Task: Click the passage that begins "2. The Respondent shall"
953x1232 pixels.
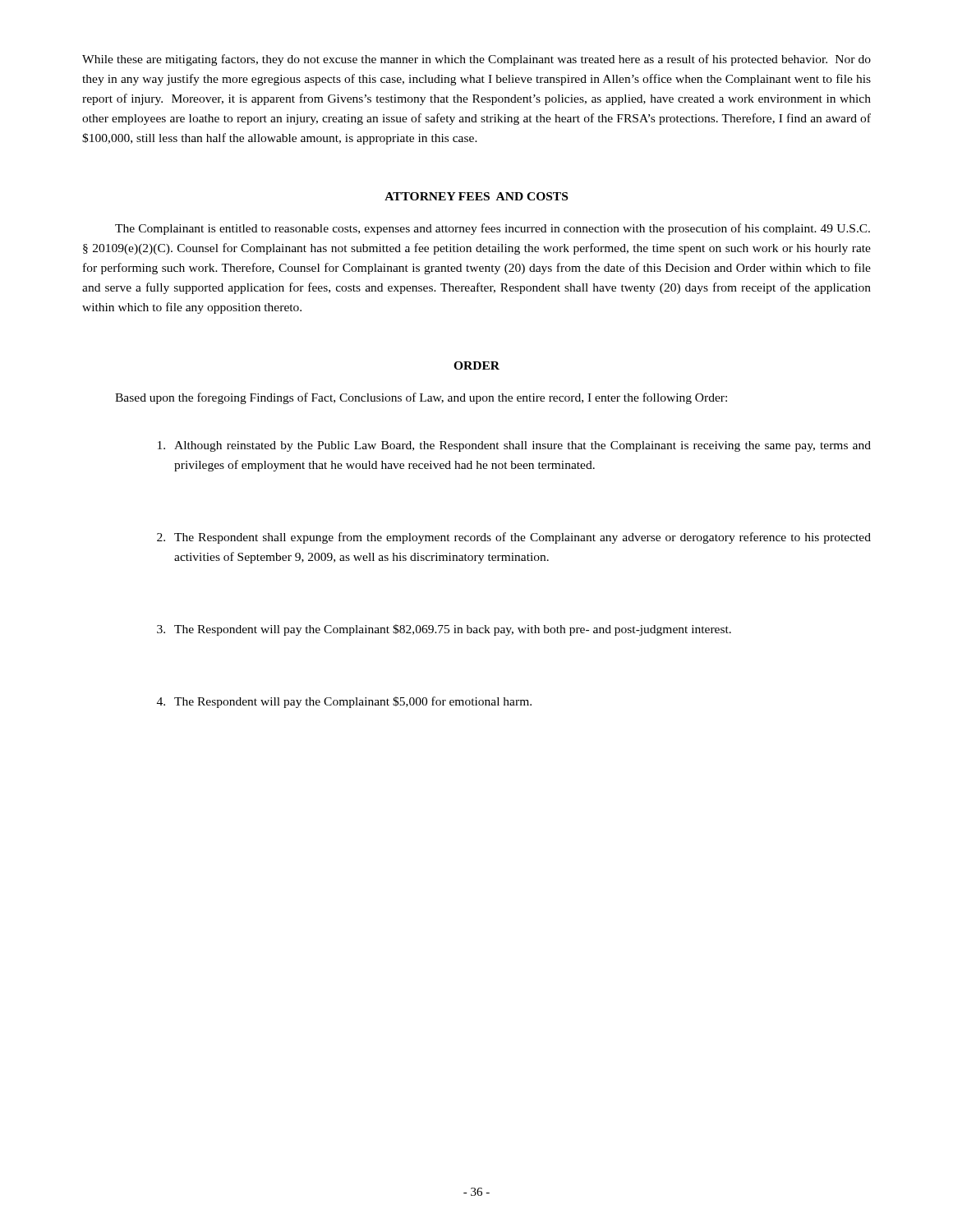Action: [501, 547]
